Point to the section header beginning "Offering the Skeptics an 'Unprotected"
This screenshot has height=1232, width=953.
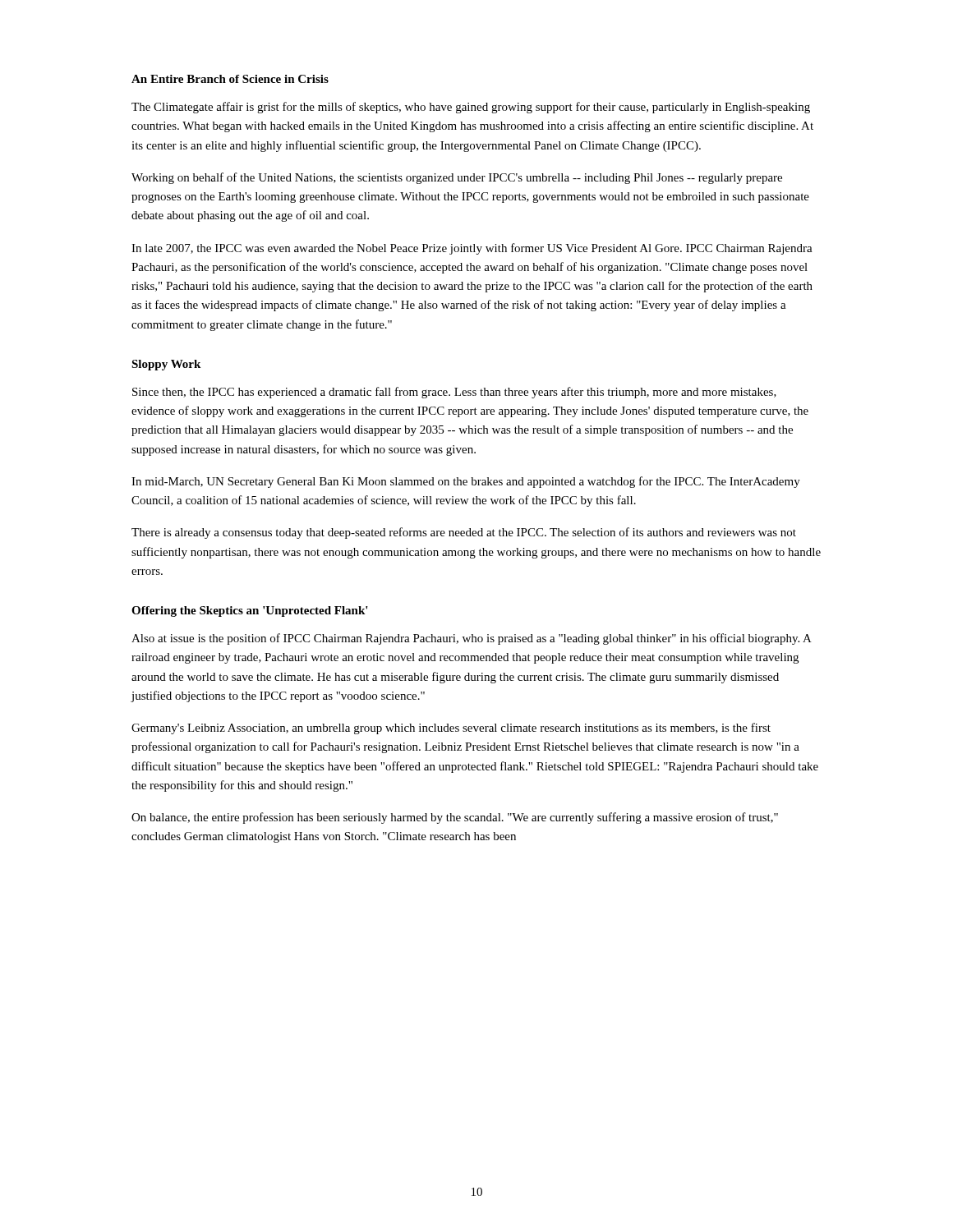coord(250,610)
